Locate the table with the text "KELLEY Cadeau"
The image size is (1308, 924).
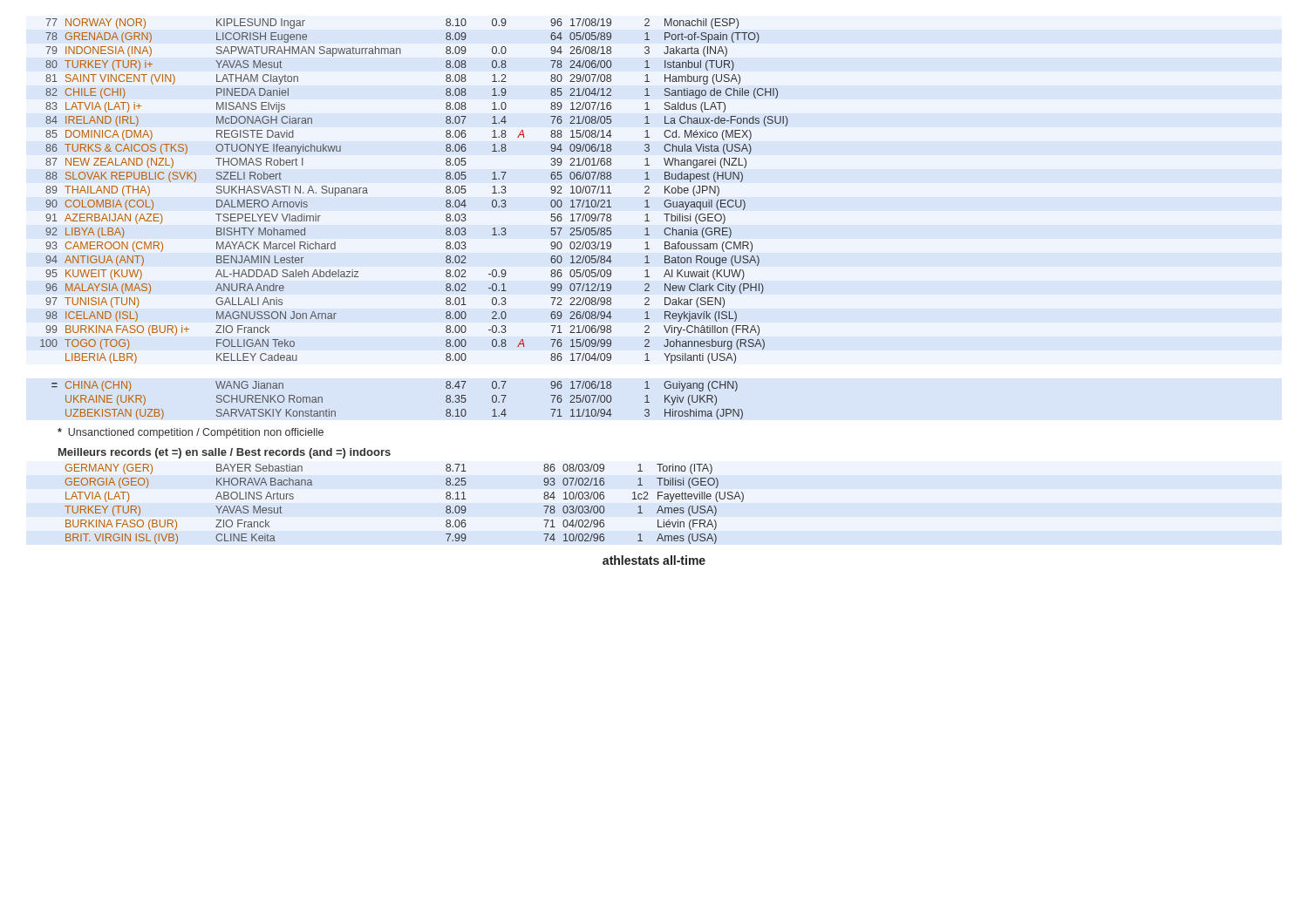pyautogui.click(x=654, y=218)
